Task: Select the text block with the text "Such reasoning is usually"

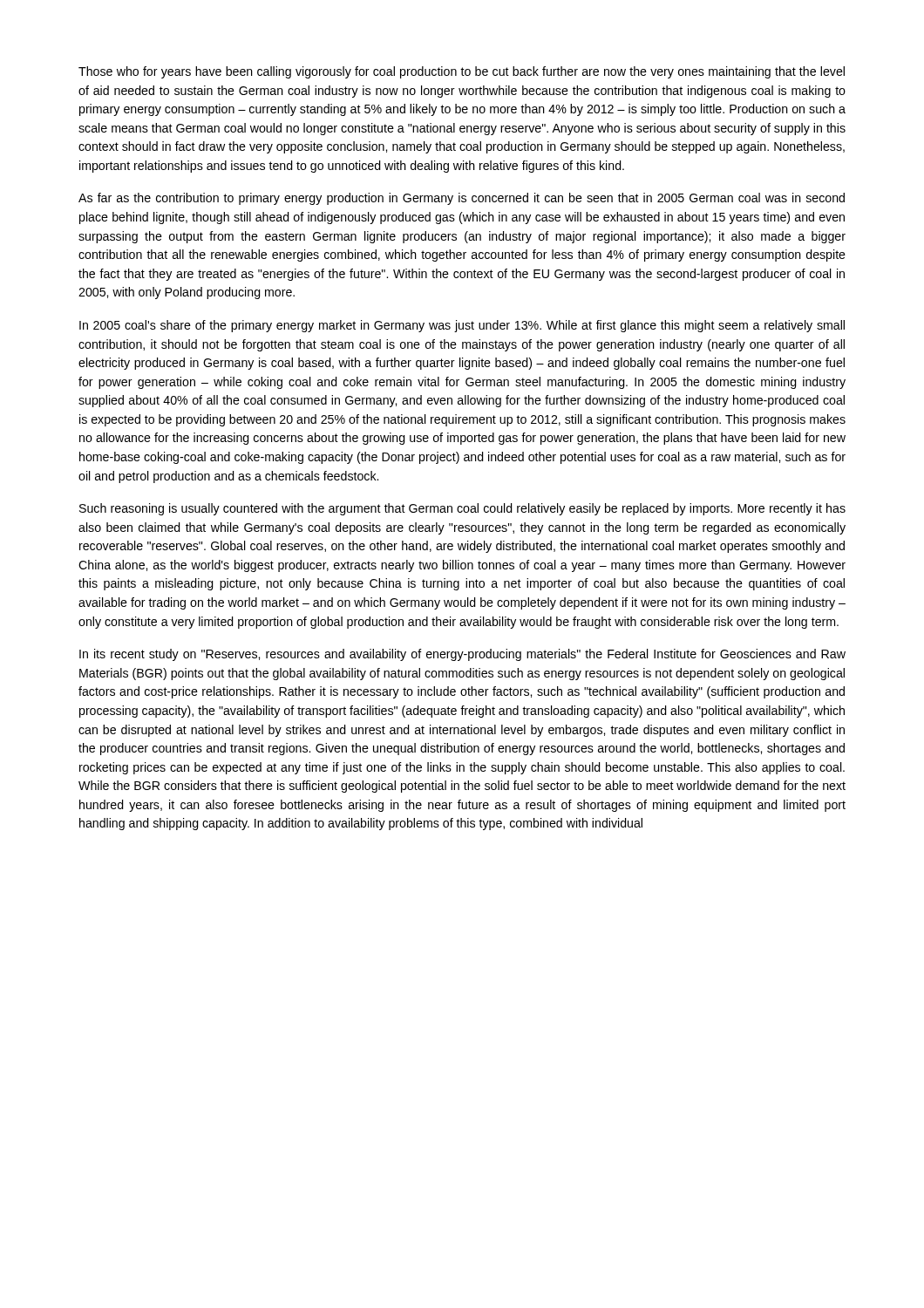Action: pyautogui.click(x=462, y=565)
